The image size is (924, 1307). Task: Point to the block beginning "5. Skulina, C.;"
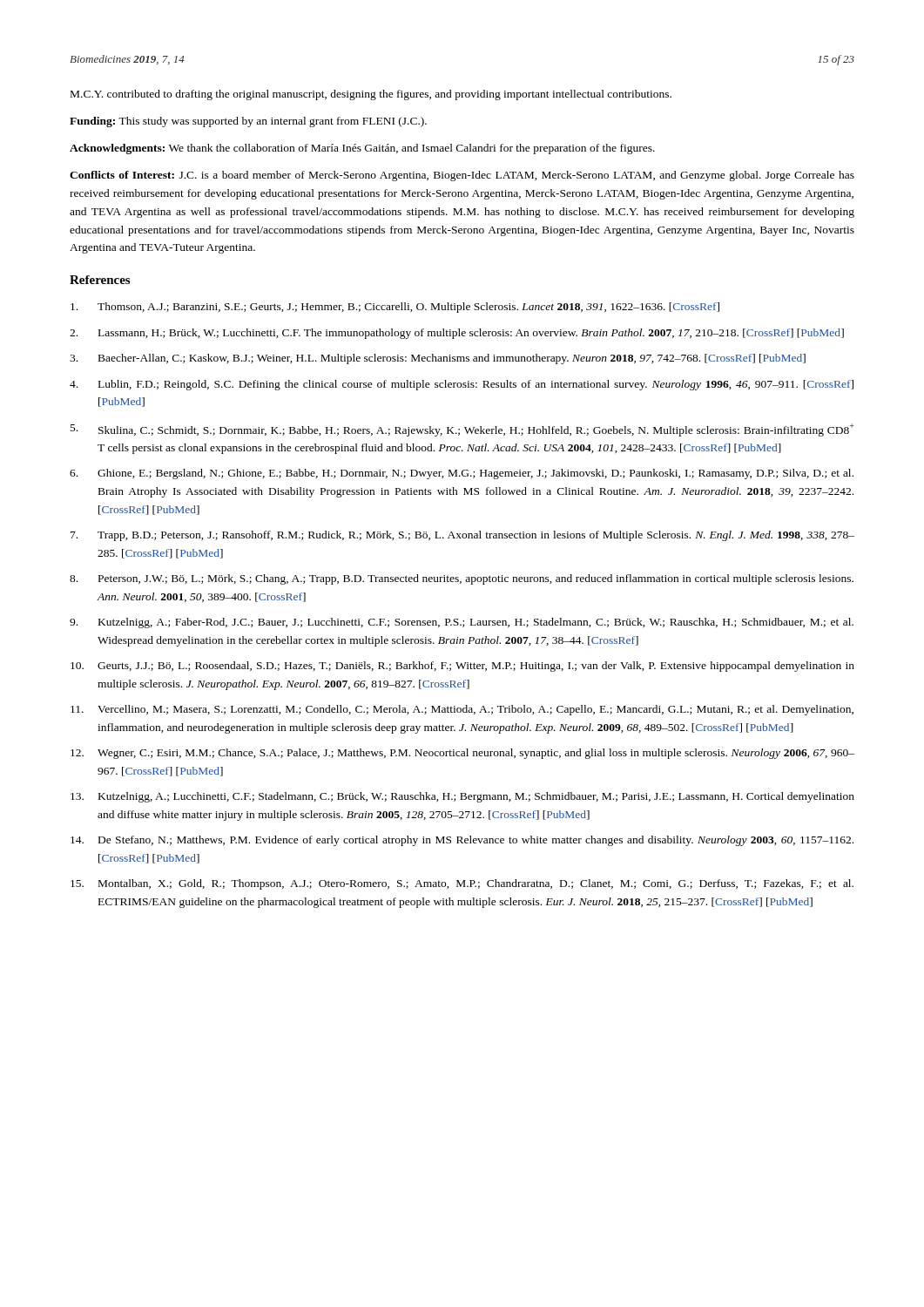pyautogui.click(x=462, y=438)
